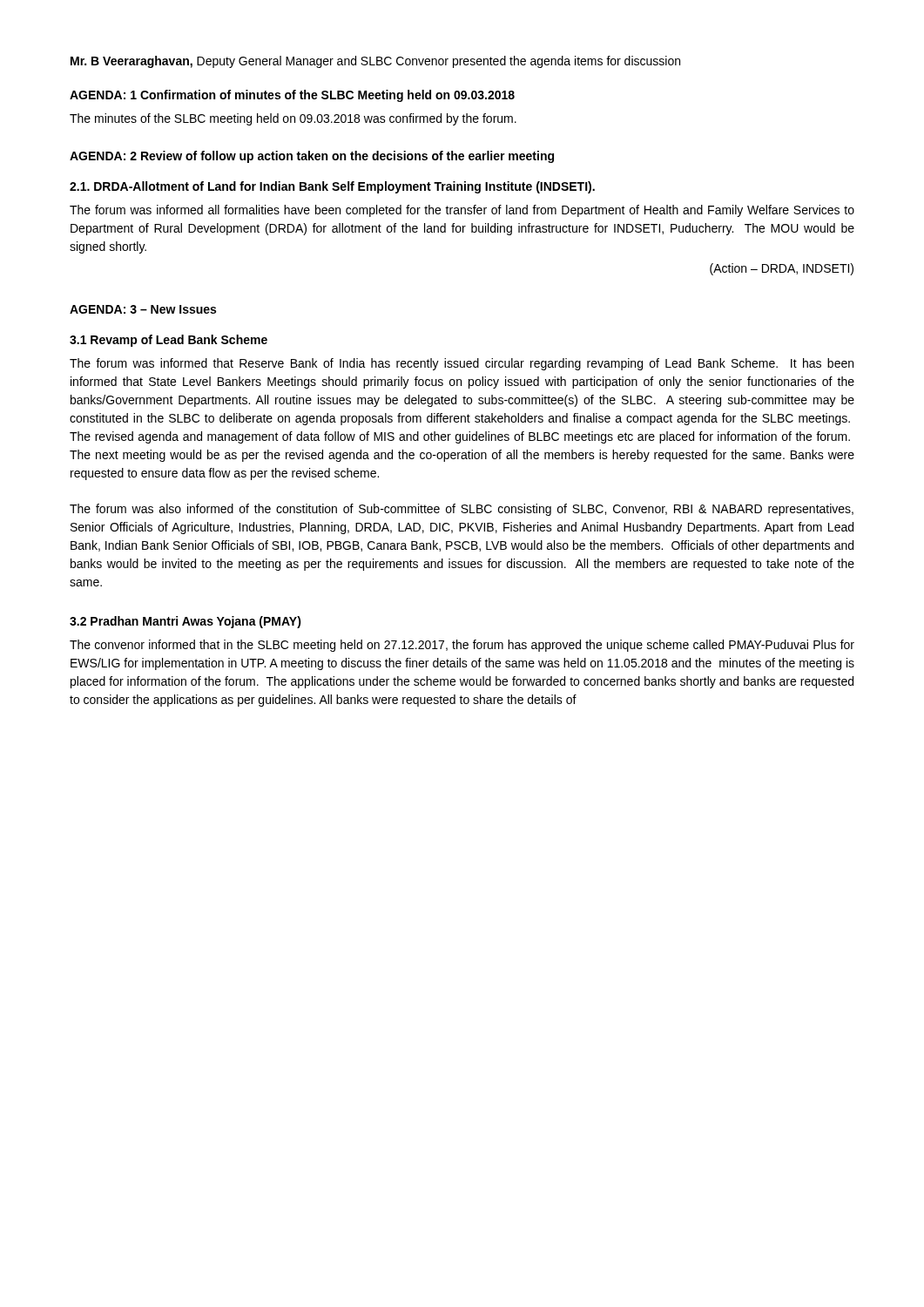Find the element starting "AGENDA: 2 Review of follow"
This screenshot has height=1307, width=924.
click(x=462, y=156)
